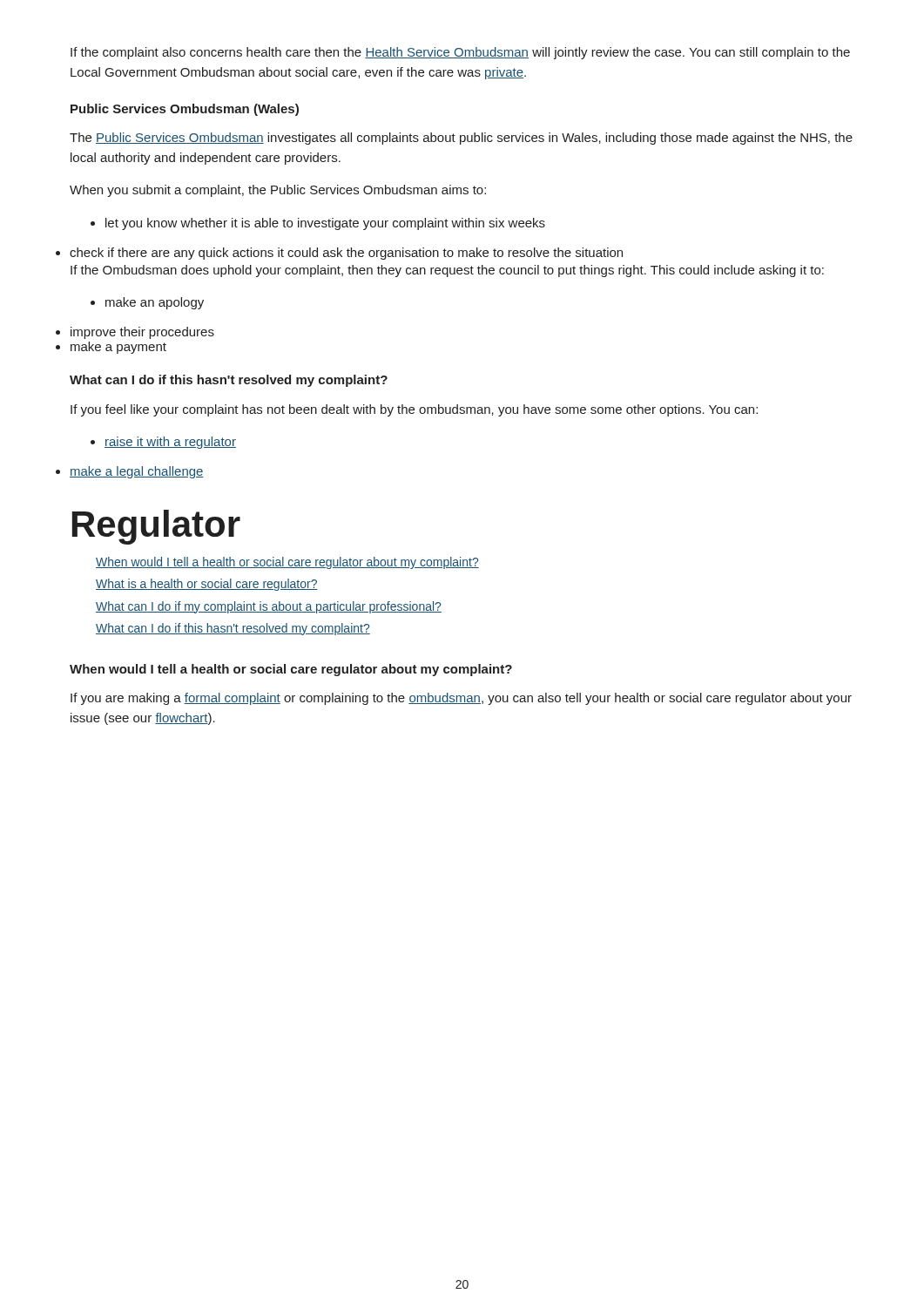This screenshot has height=1307, width=924.
Task: Navigate to the block starting "If the complaint also"
Action: [462, 62]
